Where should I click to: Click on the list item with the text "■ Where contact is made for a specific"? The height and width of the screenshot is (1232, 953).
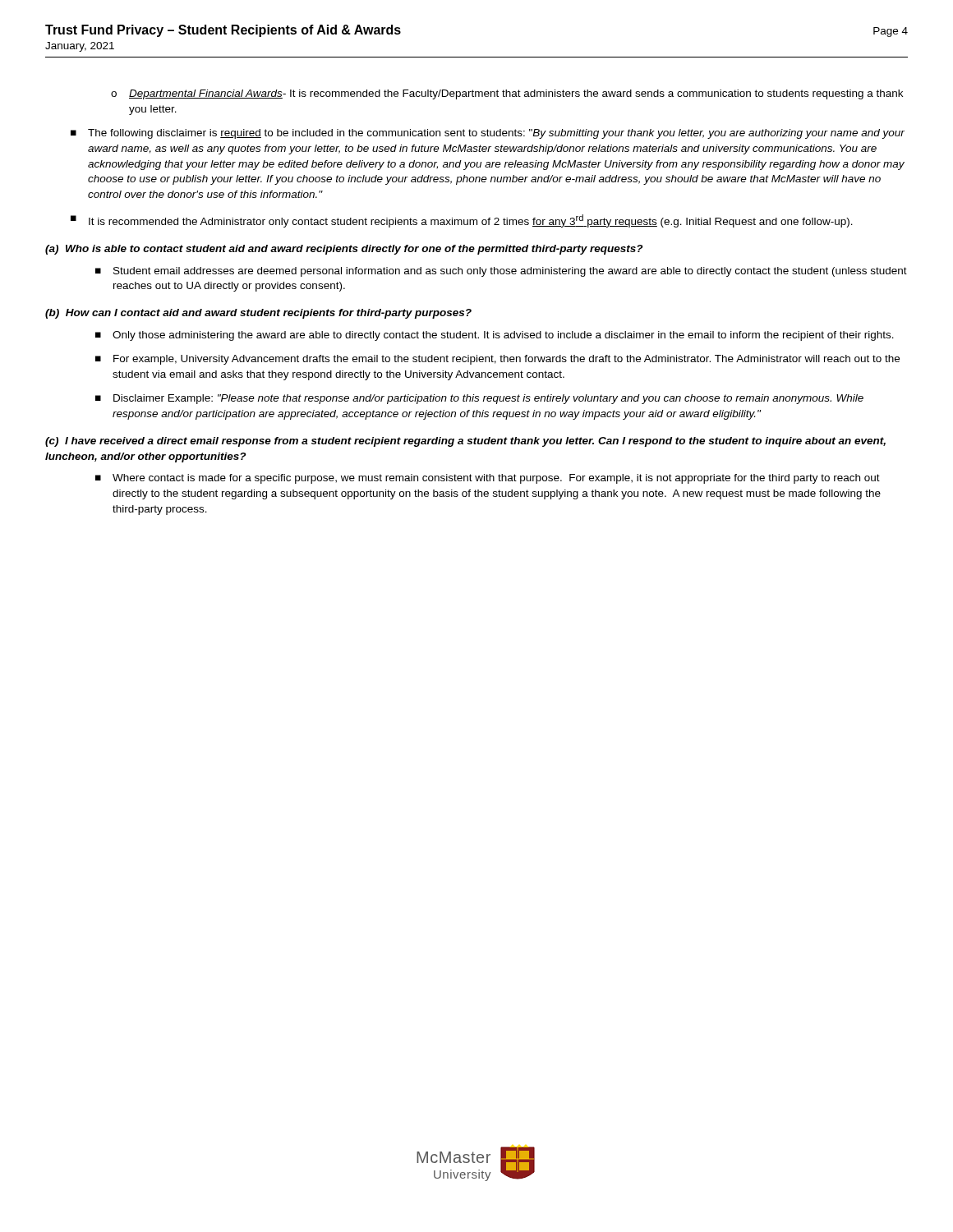(501, 494)
